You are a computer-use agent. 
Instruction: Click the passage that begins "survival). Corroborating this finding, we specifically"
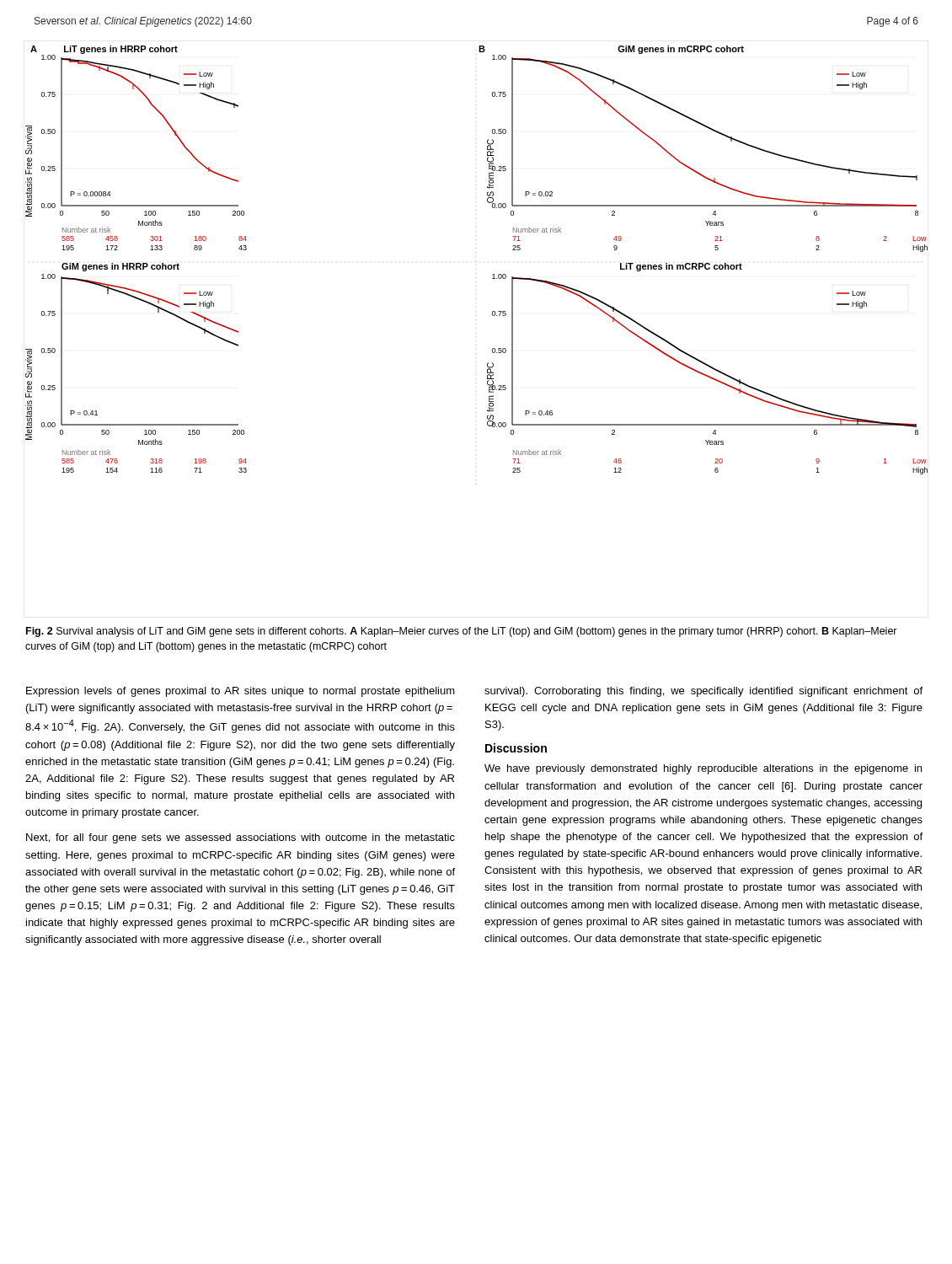(x=703, y=708)
